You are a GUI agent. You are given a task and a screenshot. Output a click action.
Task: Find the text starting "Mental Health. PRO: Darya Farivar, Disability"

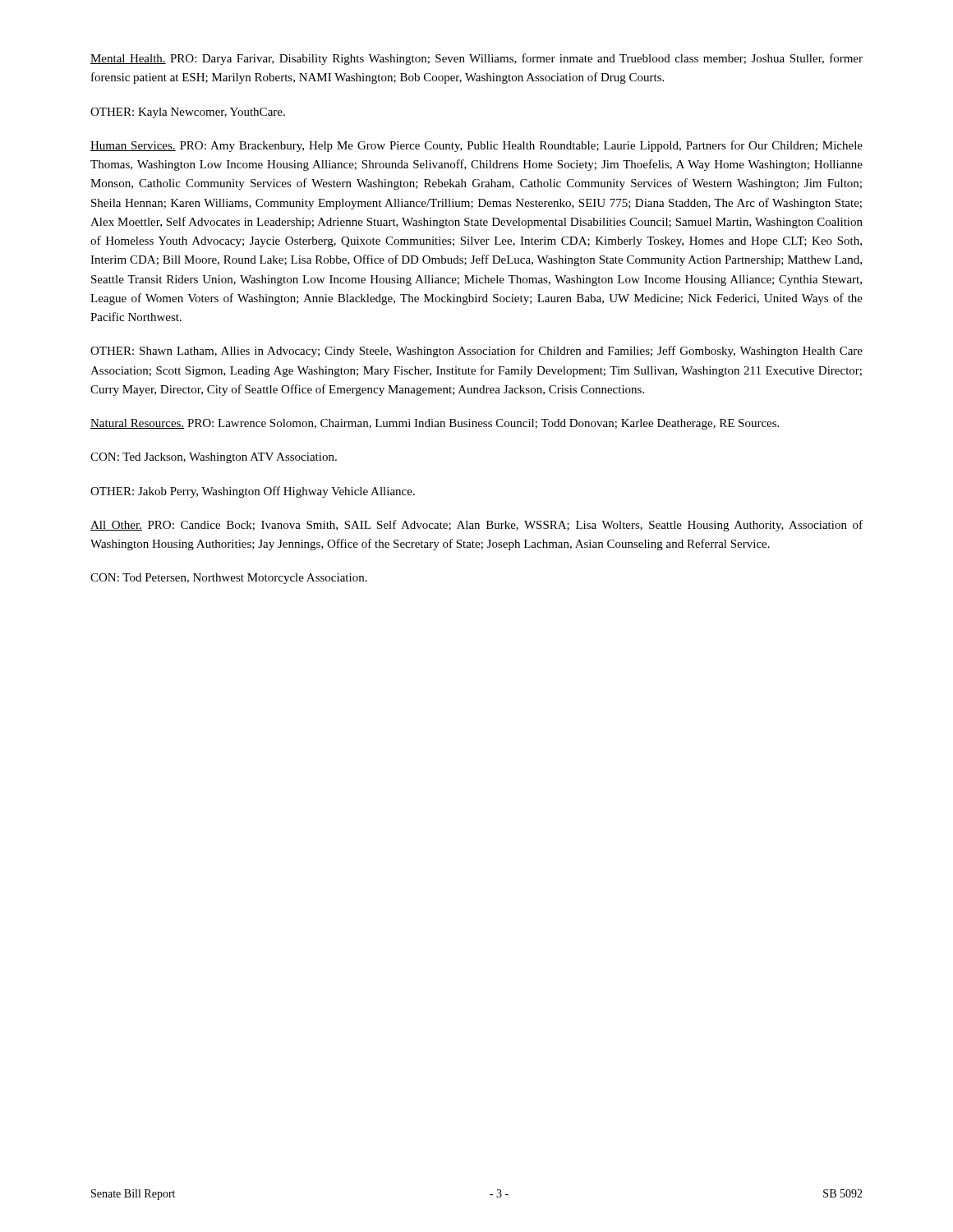(x=476, y=68)
